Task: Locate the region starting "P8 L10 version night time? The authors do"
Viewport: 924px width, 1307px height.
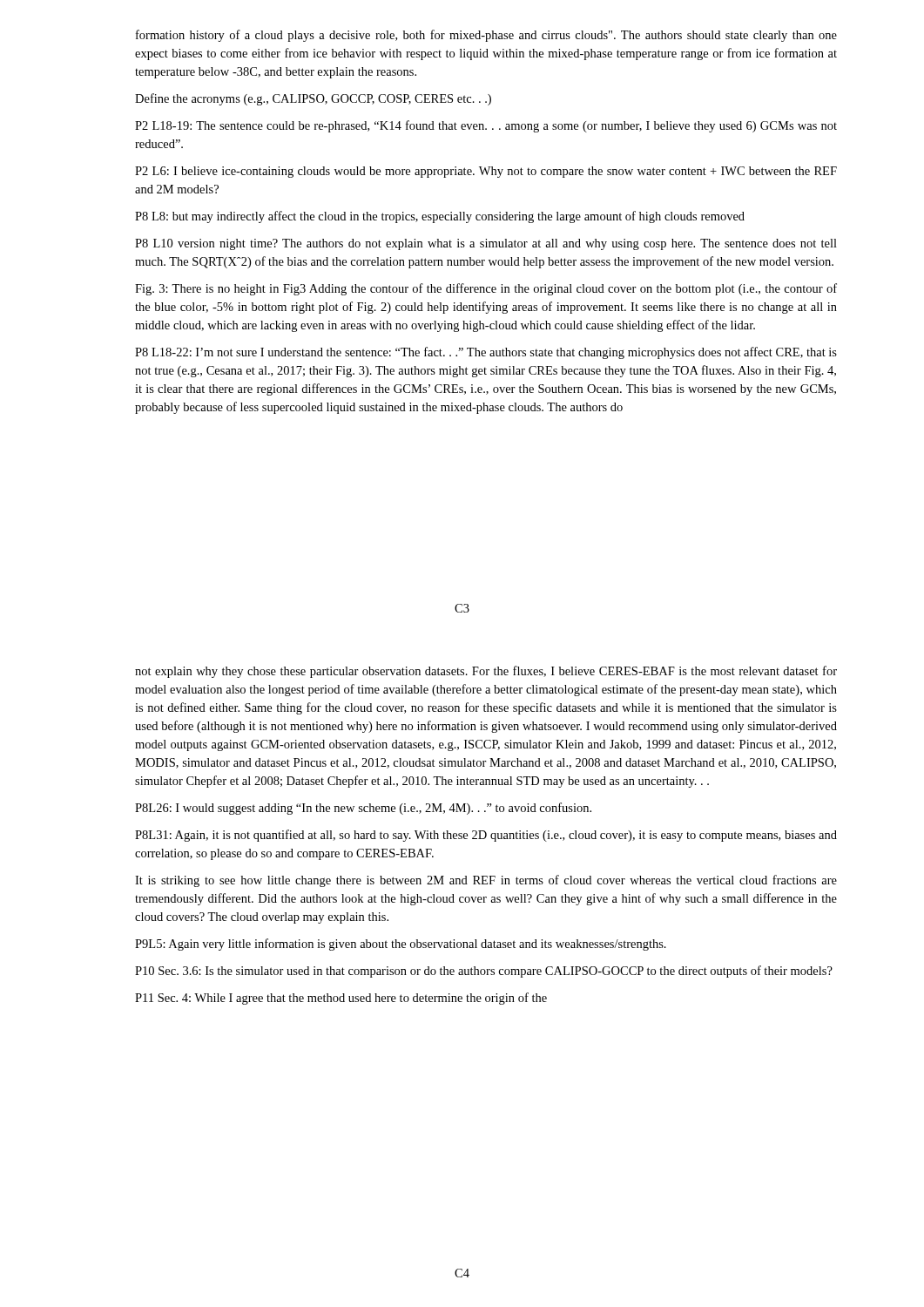Action: click(x=486, y=253)
